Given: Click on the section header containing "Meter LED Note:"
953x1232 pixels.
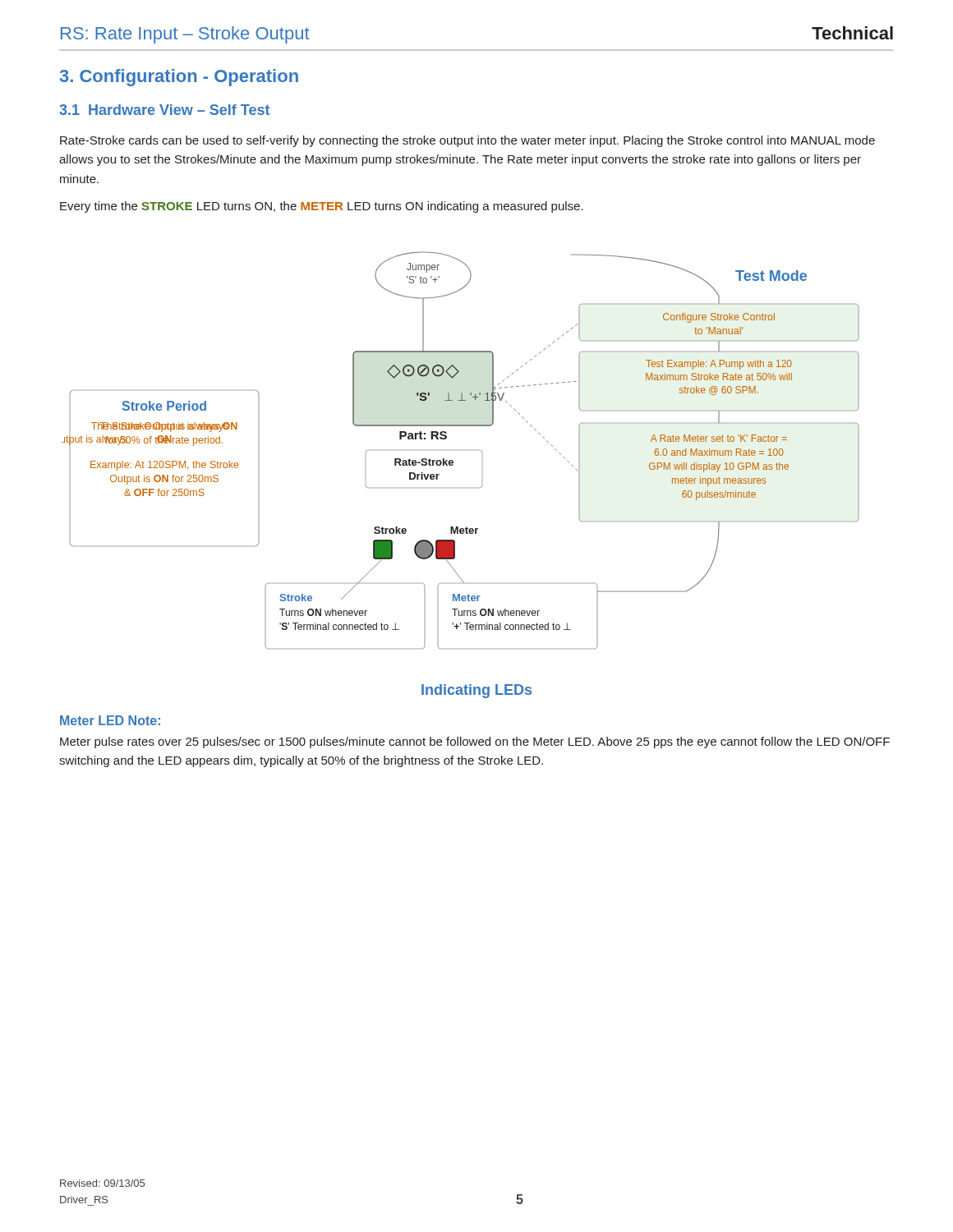Looking at the screenshot, I should (110, 721).
